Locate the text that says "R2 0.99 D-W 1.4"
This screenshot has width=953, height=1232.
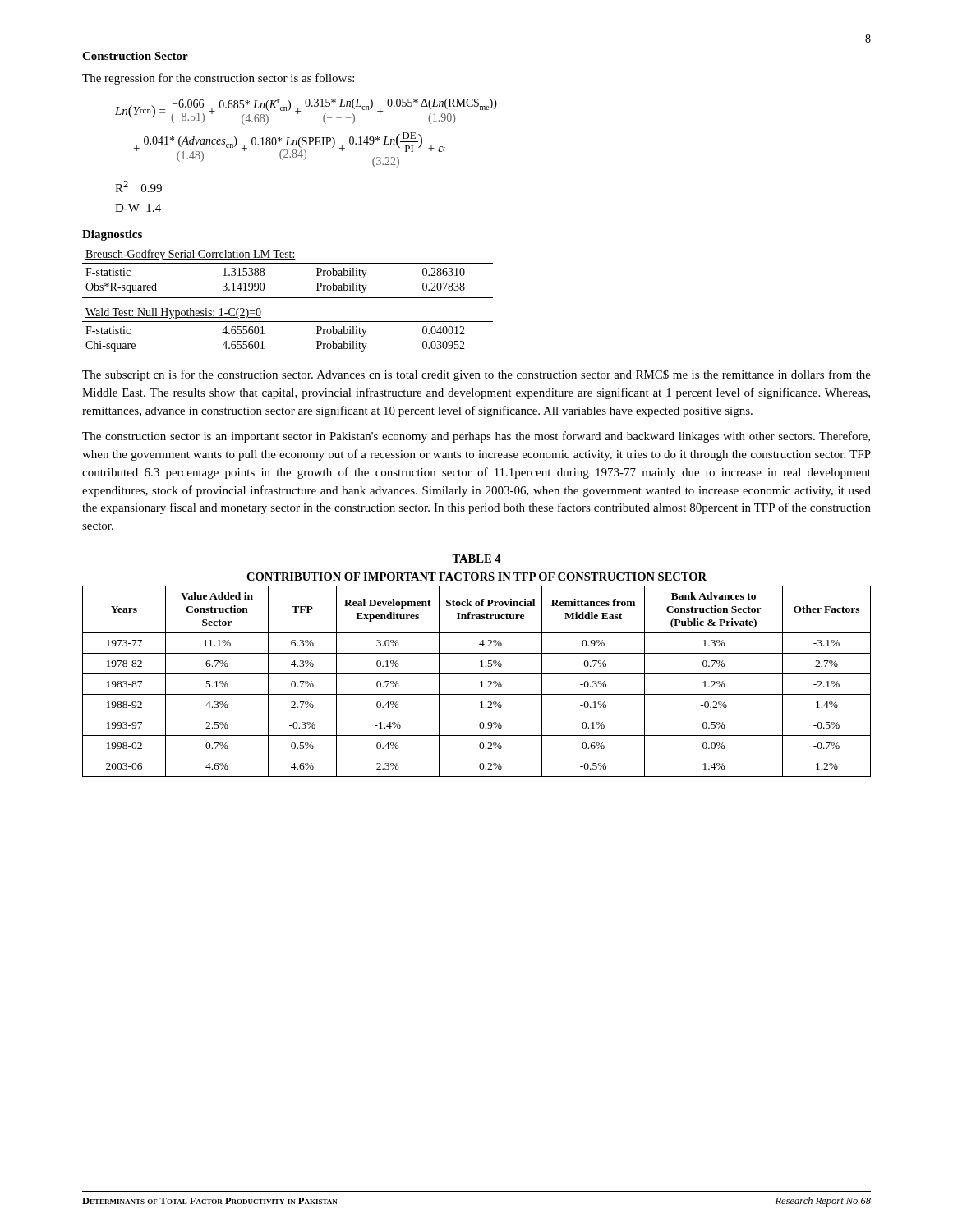[139, 196]
